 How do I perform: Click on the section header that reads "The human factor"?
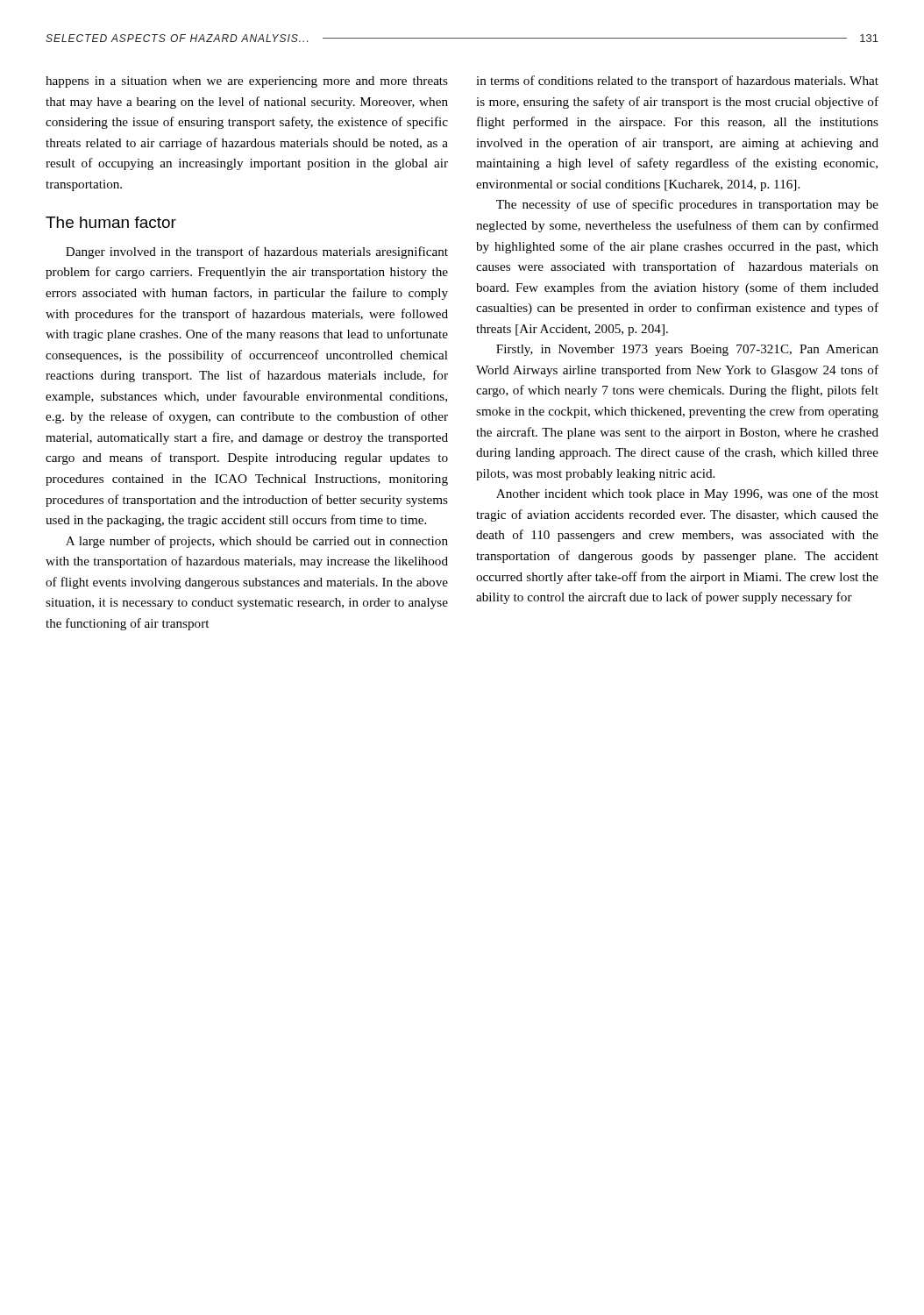[x=111, y=222]
